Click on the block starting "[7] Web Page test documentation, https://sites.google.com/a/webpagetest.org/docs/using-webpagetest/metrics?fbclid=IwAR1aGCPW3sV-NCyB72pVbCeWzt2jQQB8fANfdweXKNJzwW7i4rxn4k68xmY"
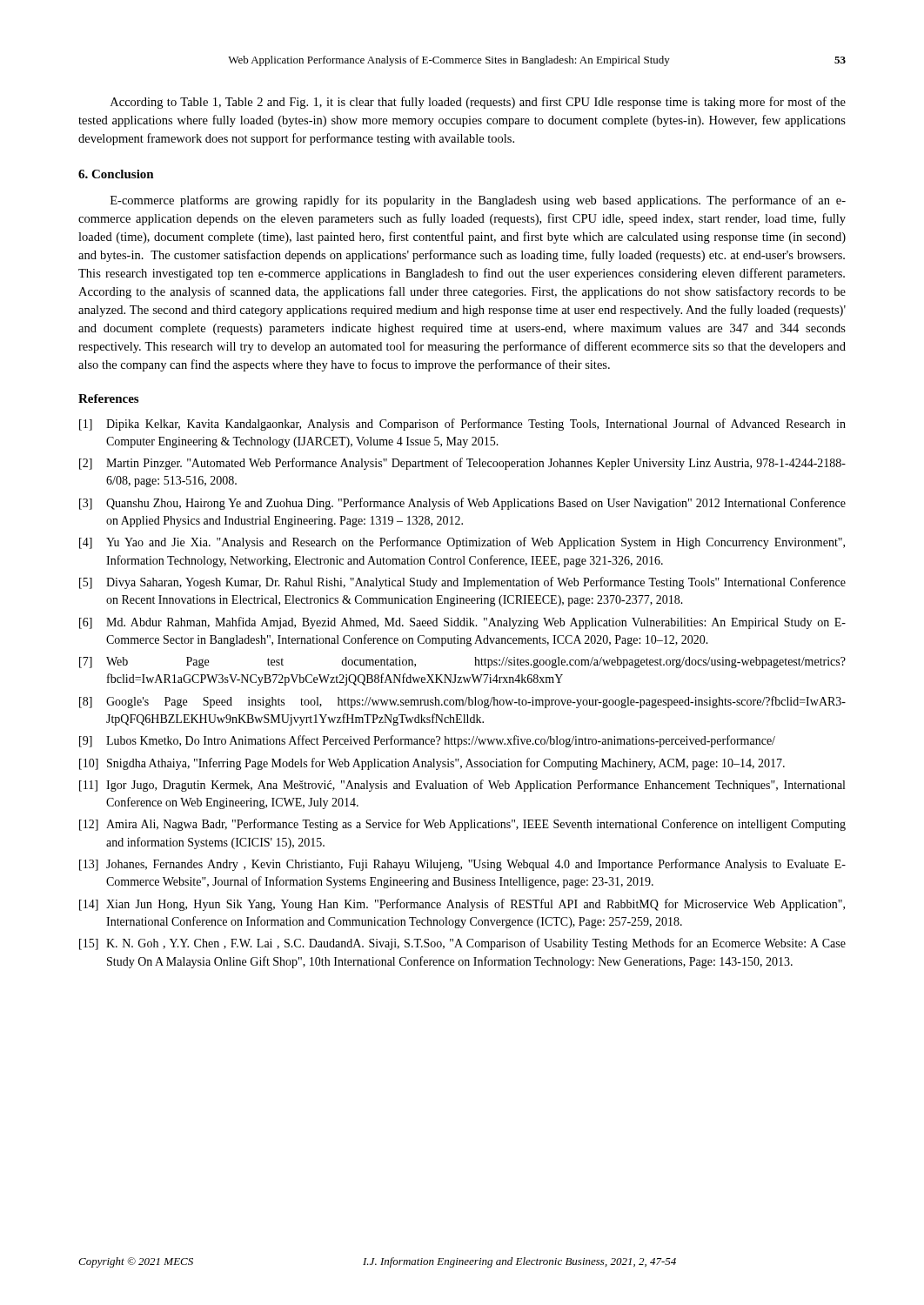This screenshot has height=1305, width=924. pos(462,671)
